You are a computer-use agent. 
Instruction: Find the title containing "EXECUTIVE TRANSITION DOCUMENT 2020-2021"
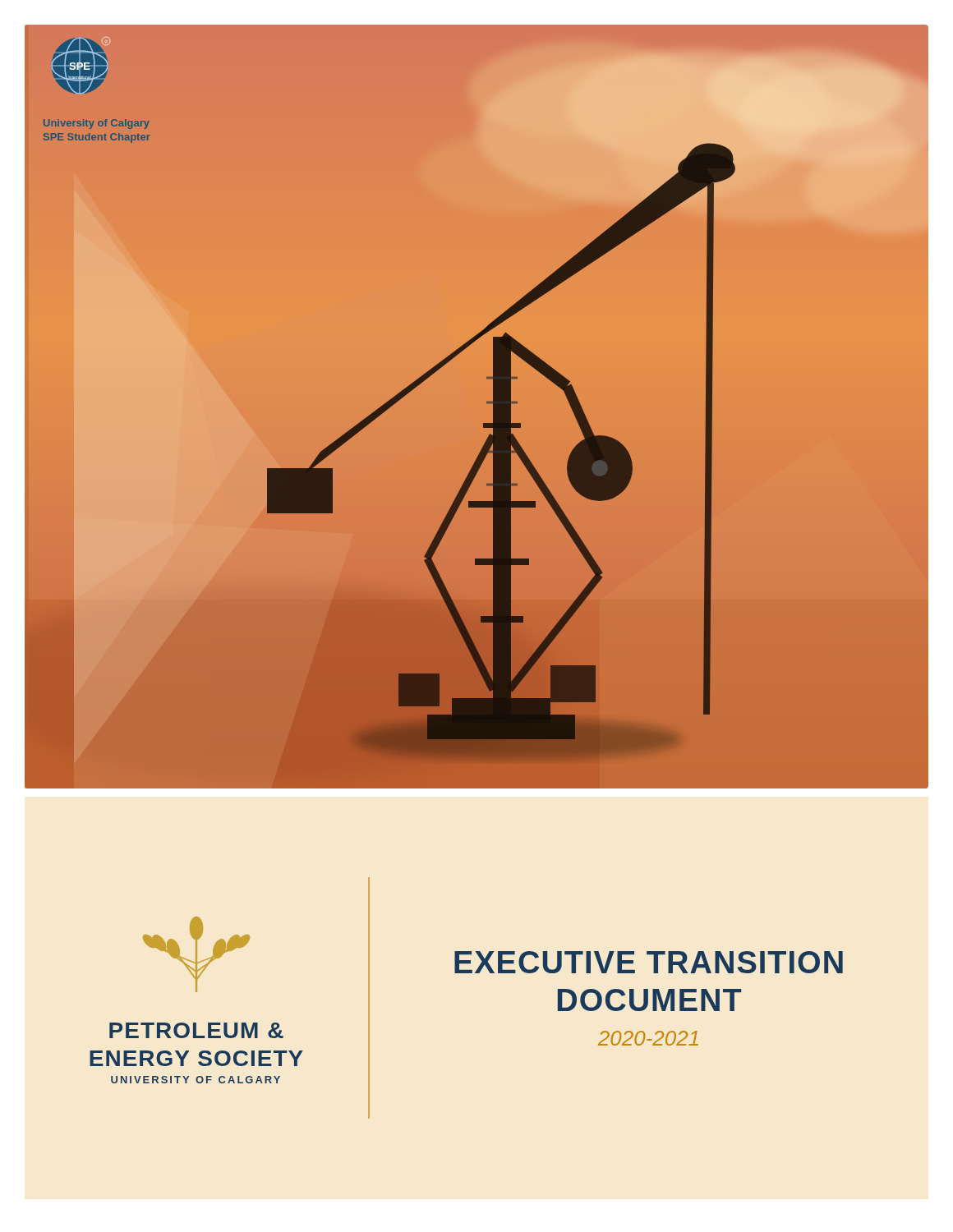coord(649,998)
